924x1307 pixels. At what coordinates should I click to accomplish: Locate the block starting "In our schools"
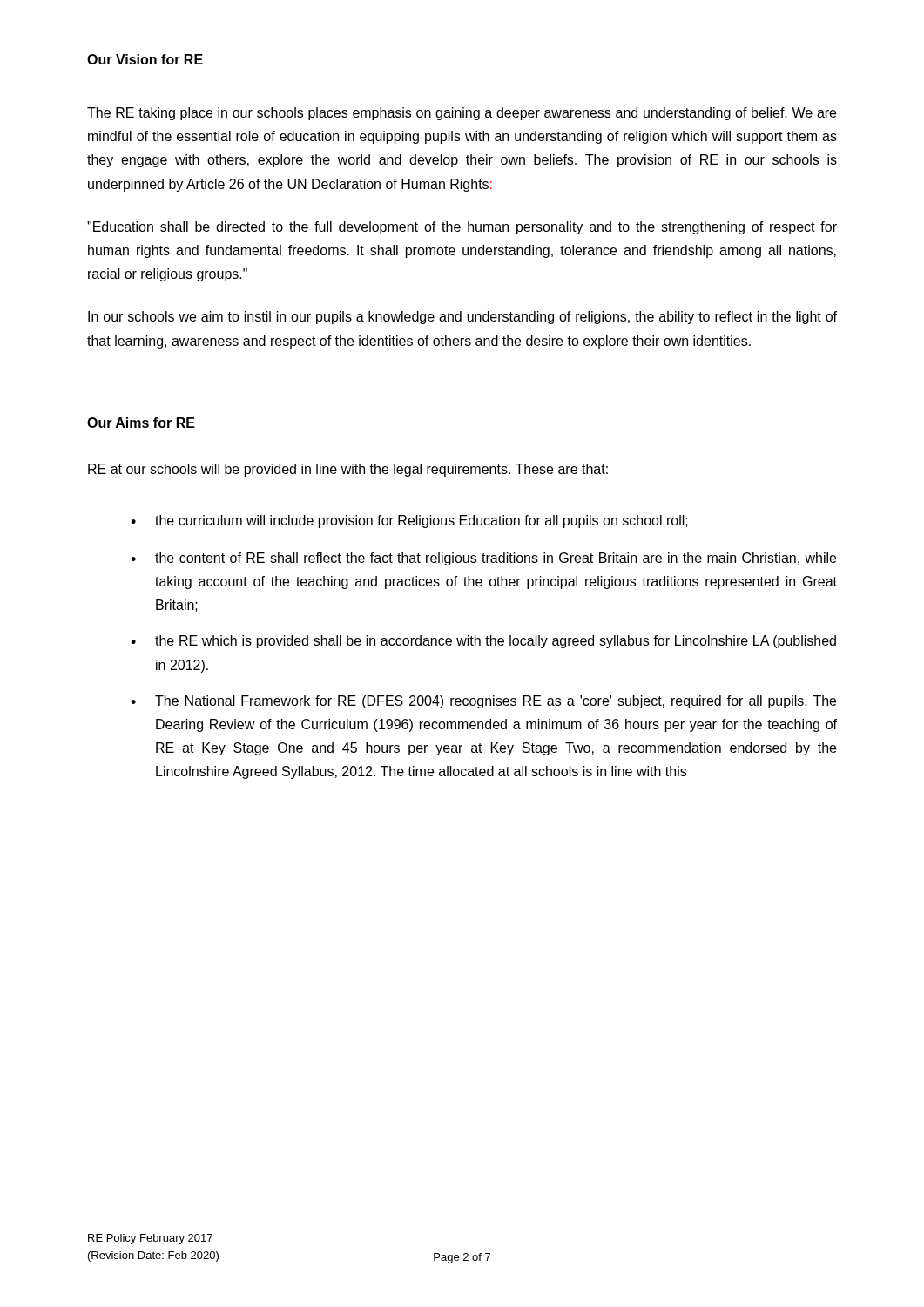[462, 329]
